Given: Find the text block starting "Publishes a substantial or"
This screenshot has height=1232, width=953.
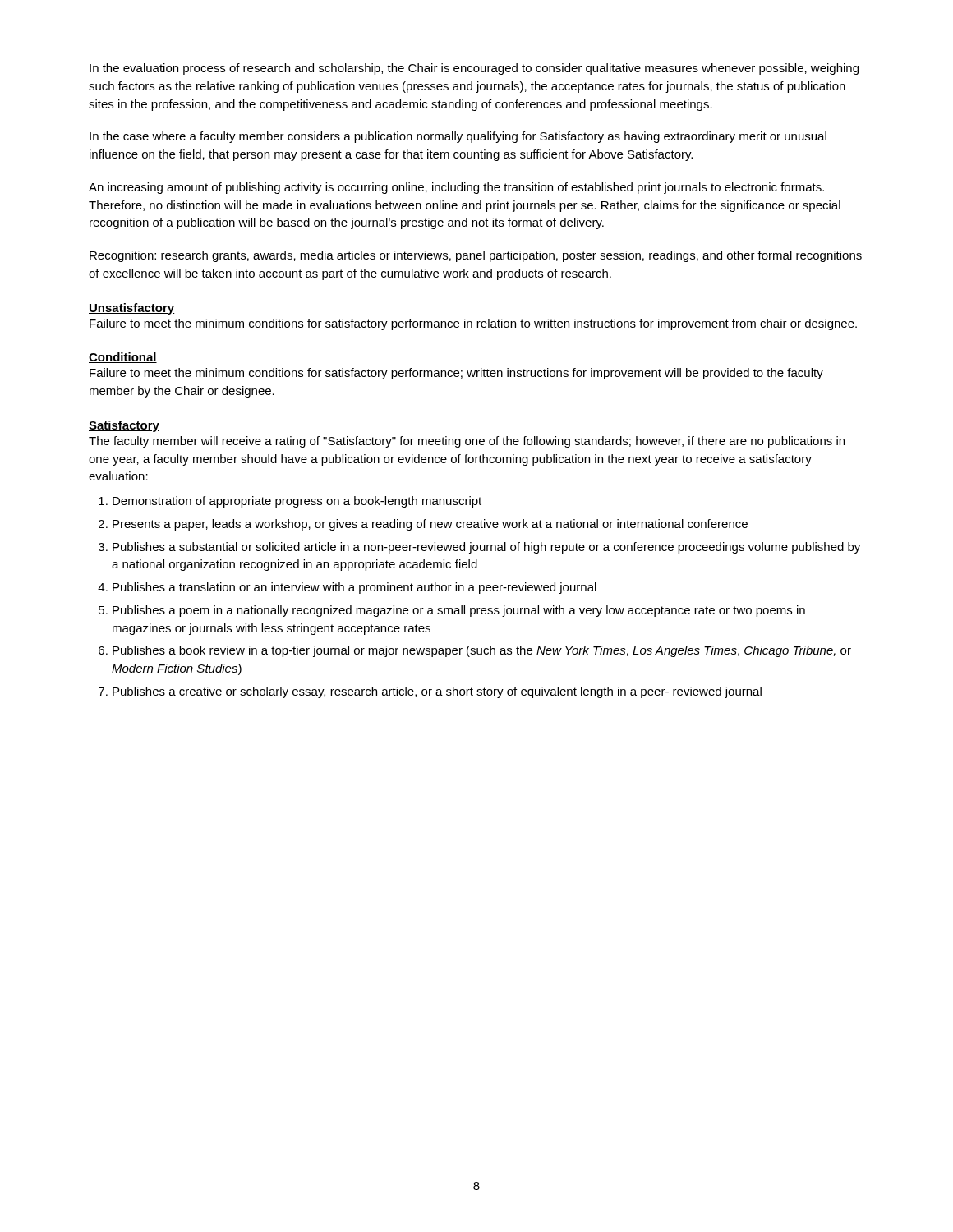Looking at the screenshot, I should click(486, 555).
